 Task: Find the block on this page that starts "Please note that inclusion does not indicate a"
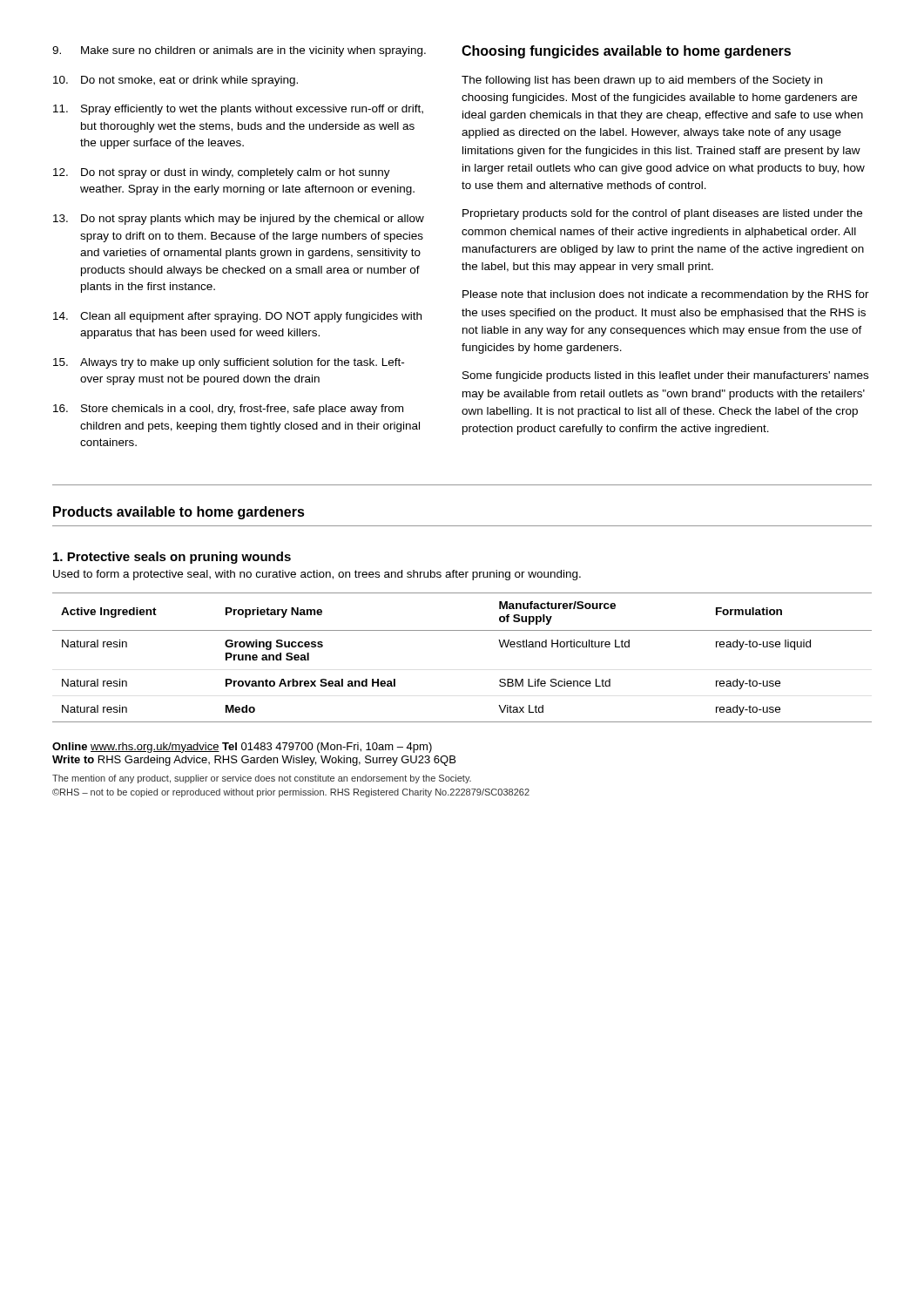(x=667, y=321)
